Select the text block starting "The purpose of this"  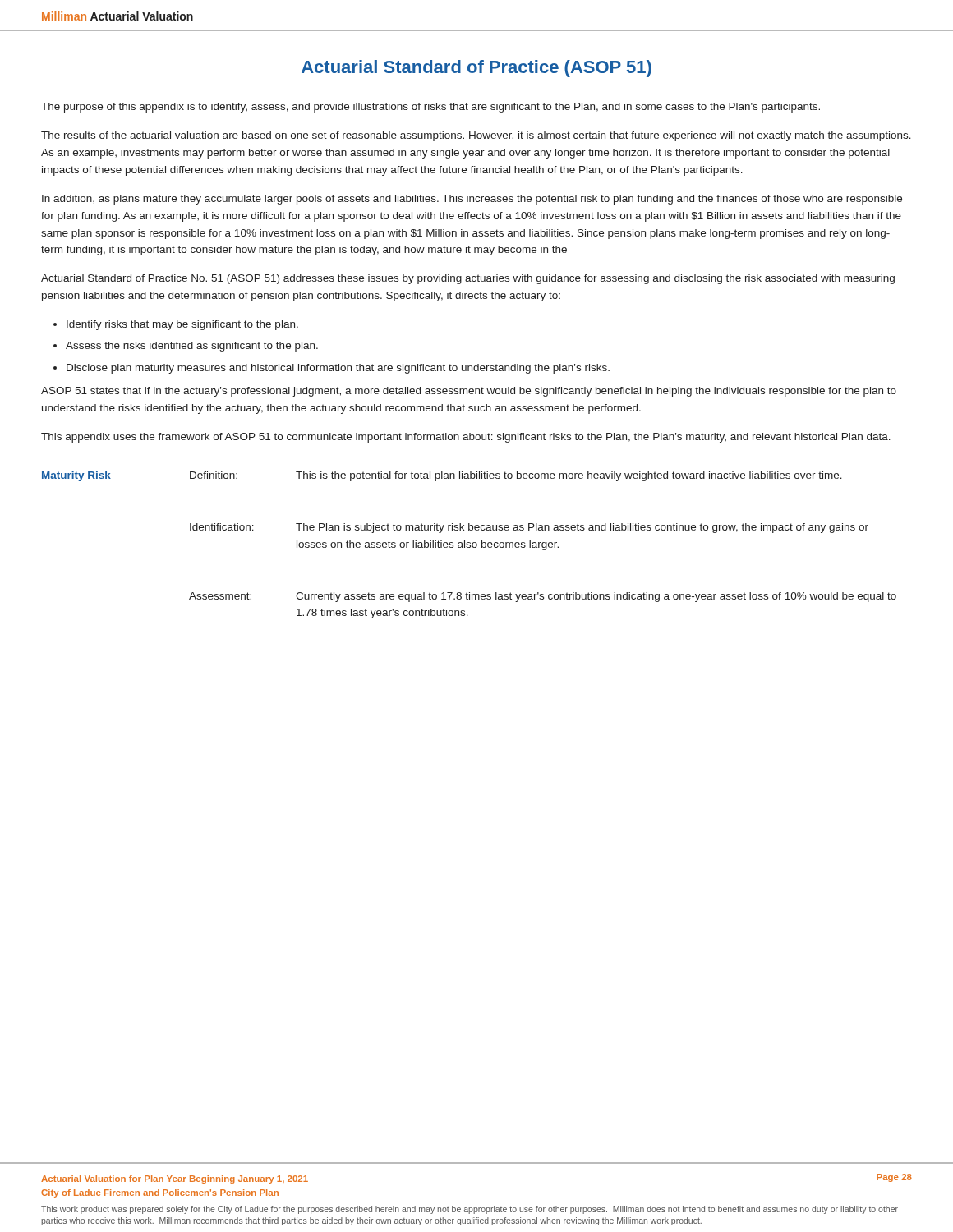pos(431,106)
